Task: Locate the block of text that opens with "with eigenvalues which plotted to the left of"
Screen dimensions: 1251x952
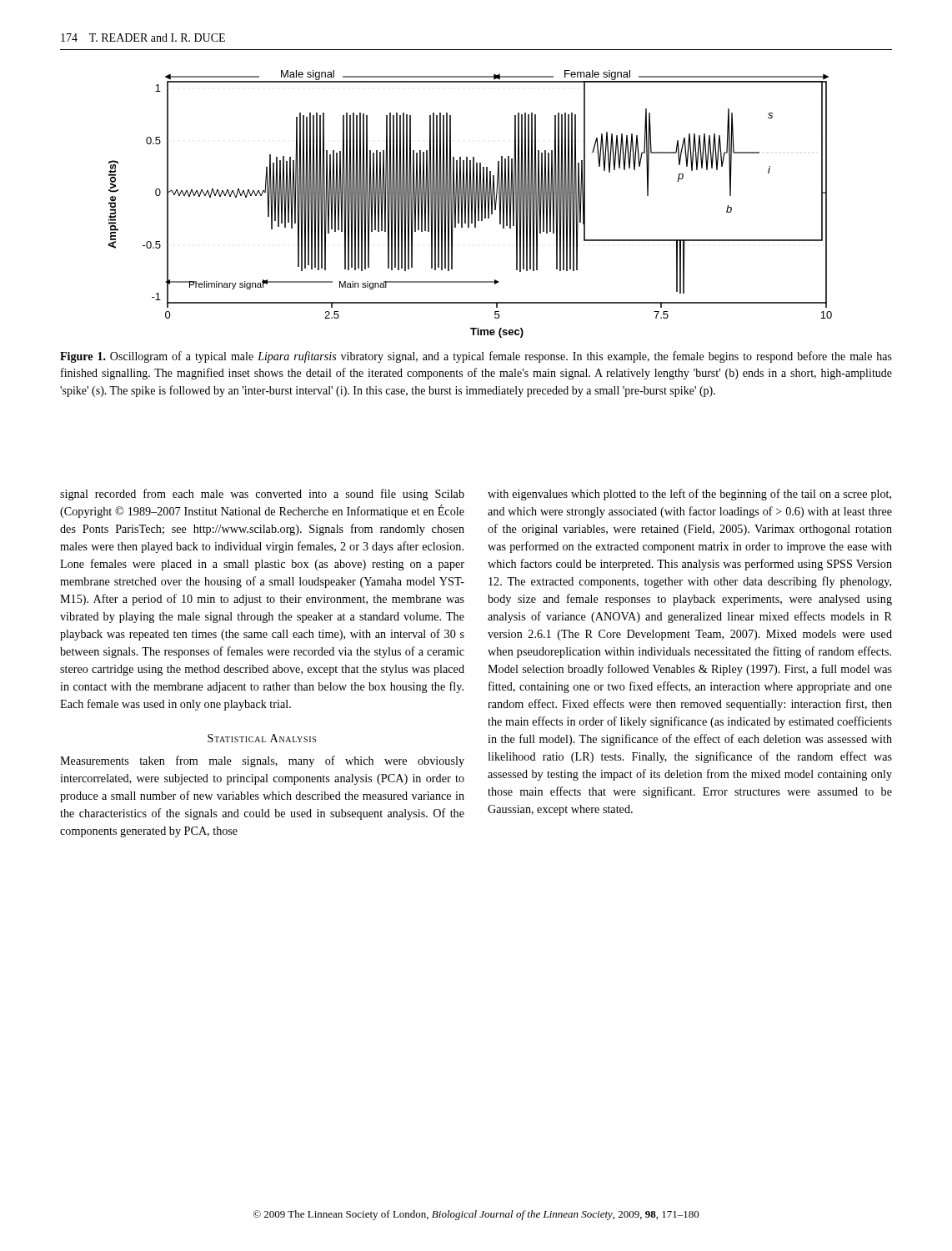Action: point(690,652)
